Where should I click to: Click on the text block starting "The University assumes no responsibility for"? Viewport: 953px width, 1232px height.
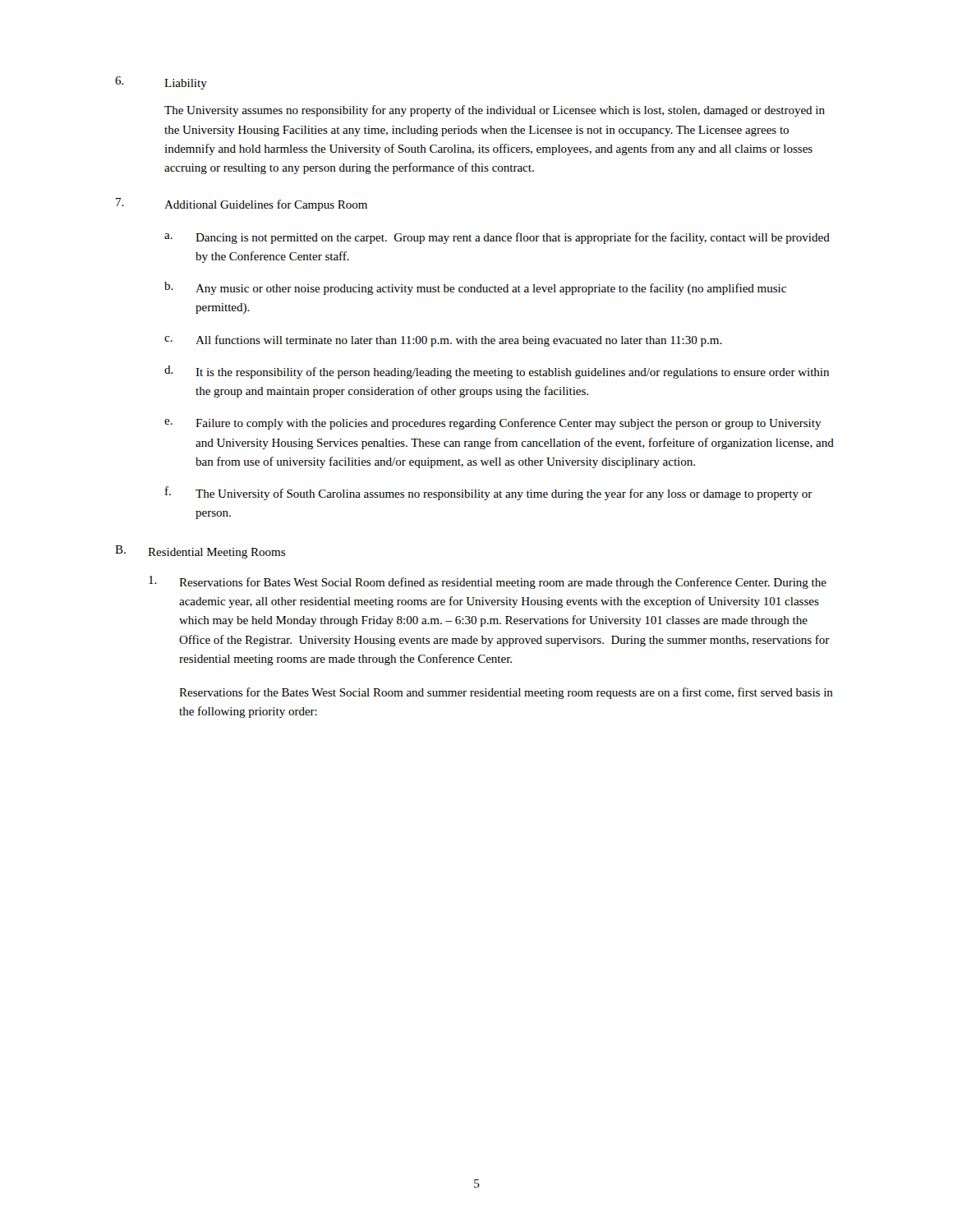(x=495, y=139)
